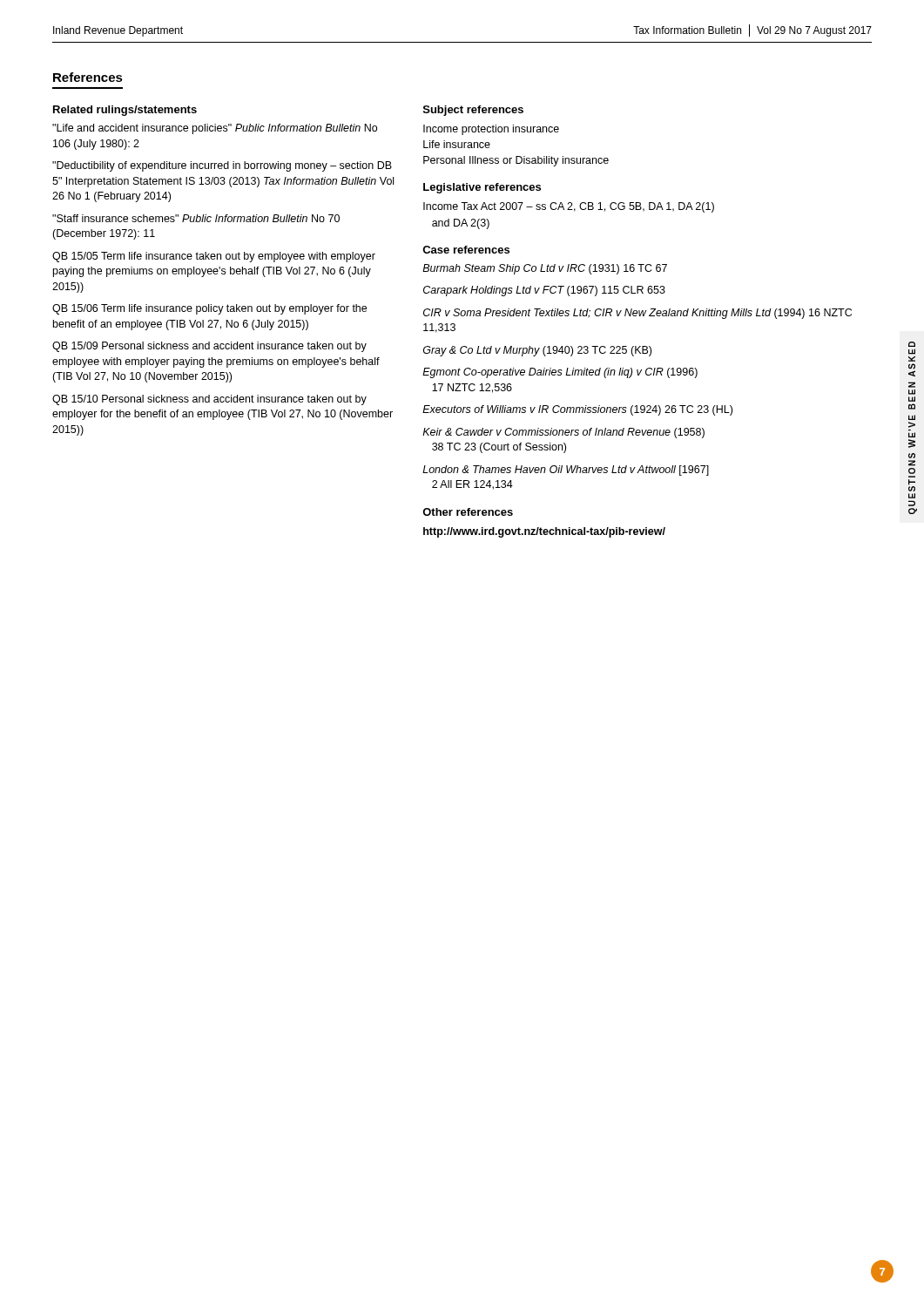Point to the block beginning ""Life and accident insurance policies" Public"
Image resolution: width=924 pixels, height=1307 pixels.
point(215,136)
